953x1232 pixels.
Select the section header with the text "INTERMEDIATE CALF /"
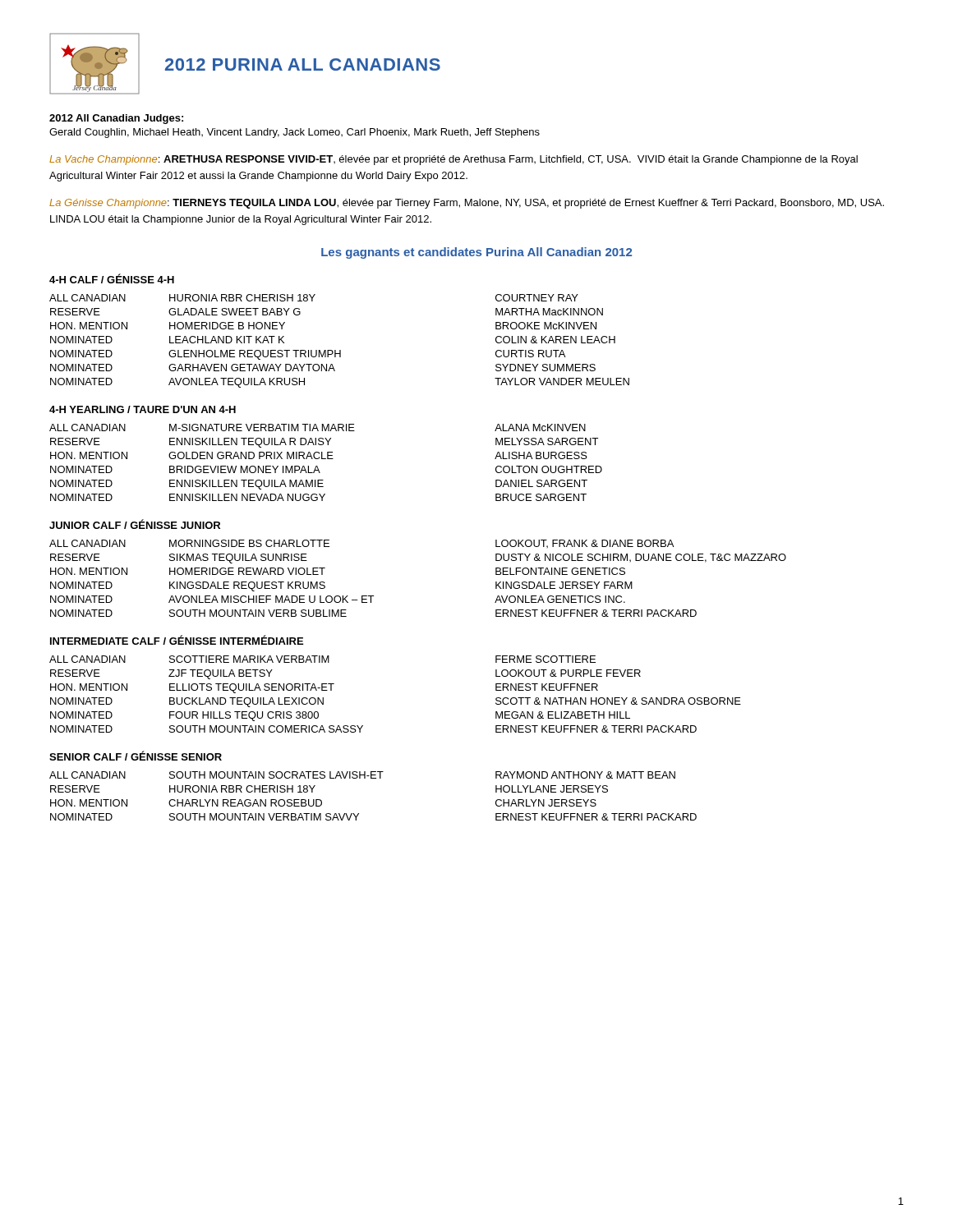tap(176, 641)
